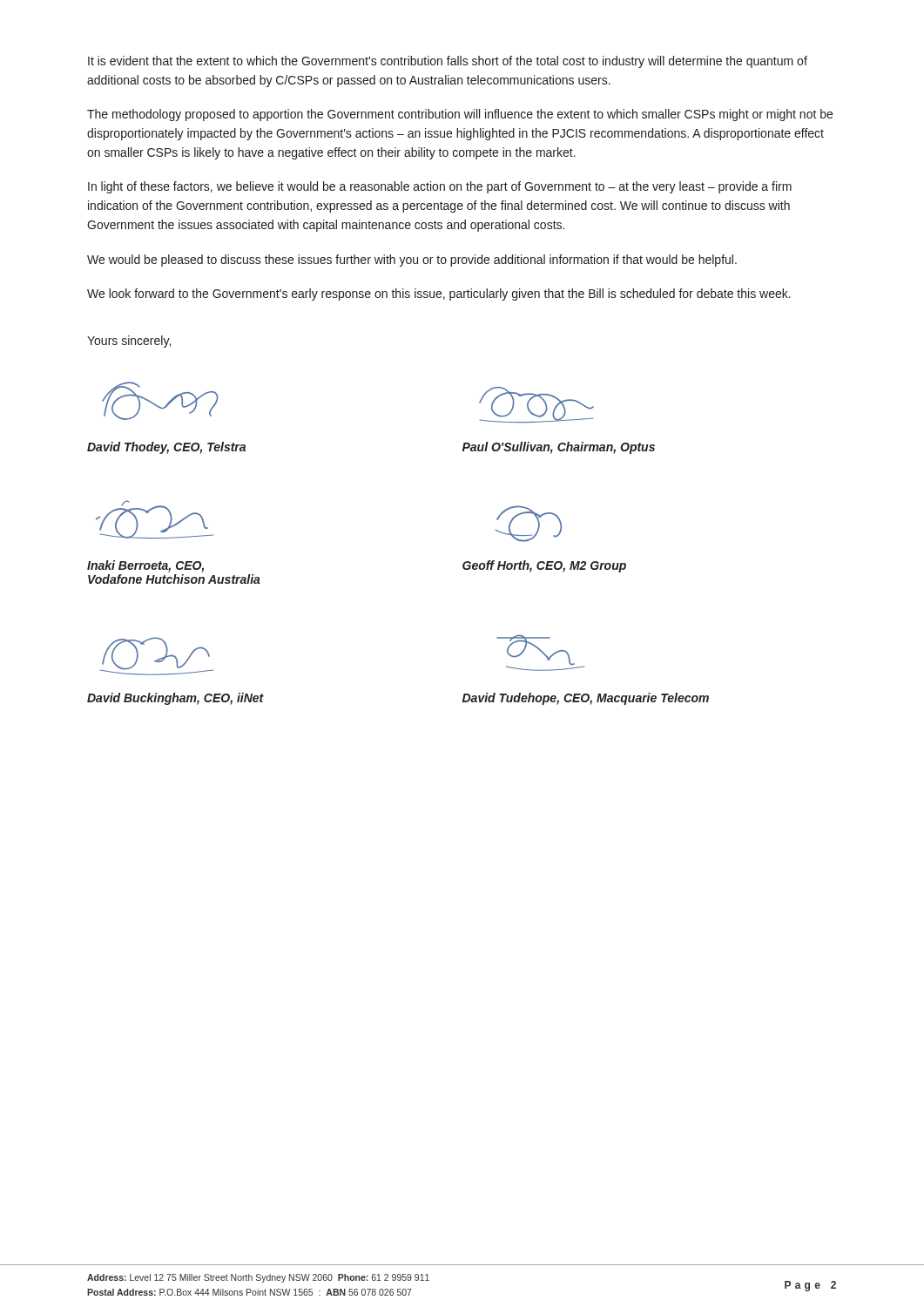Locate the text that says "David Thodey, CEO, Telstra"
The width and height of the screenshot is (924, 1307).
click(167, 447)
